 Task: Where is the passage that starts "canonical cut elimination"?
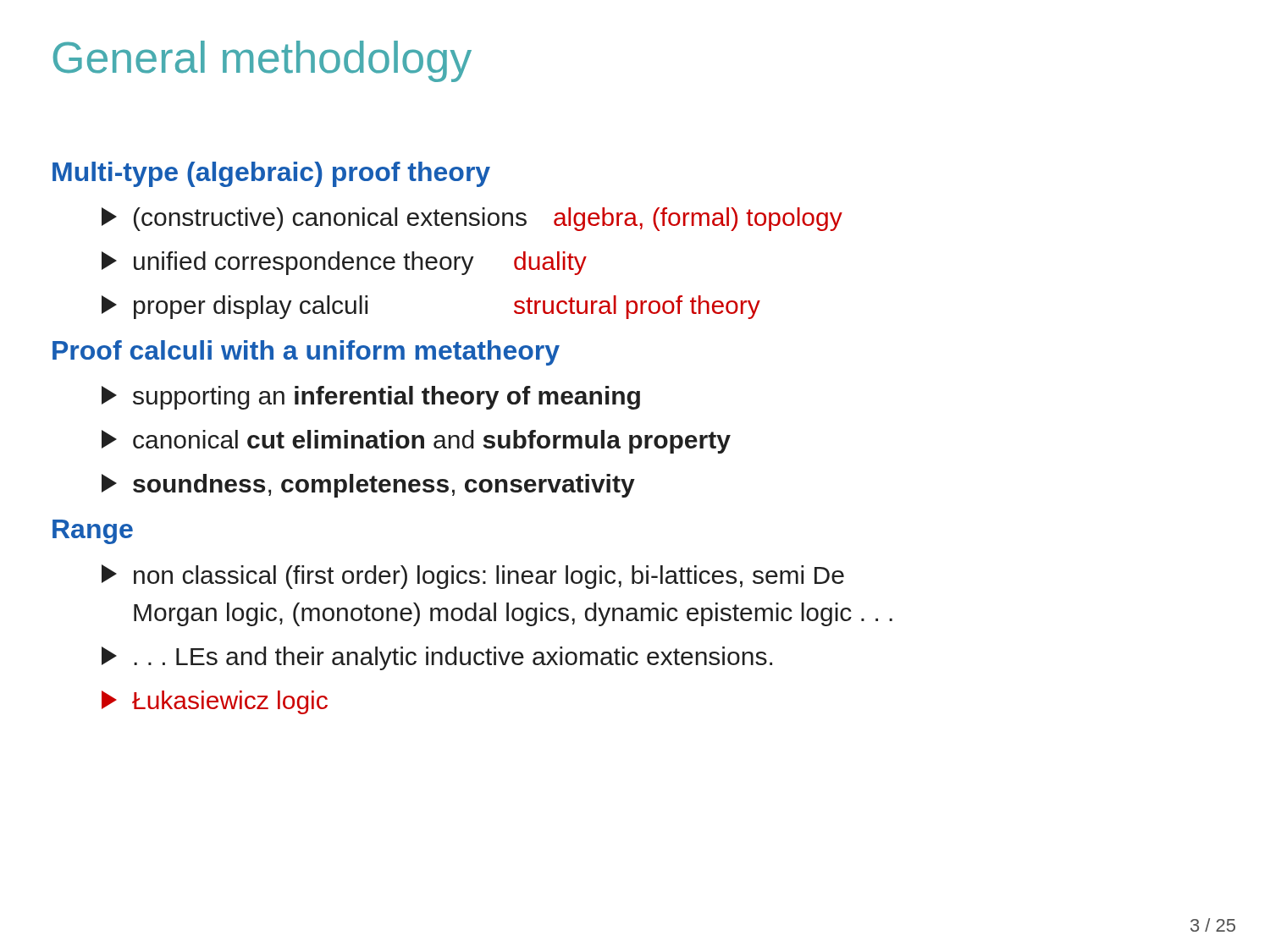[660, 440]
